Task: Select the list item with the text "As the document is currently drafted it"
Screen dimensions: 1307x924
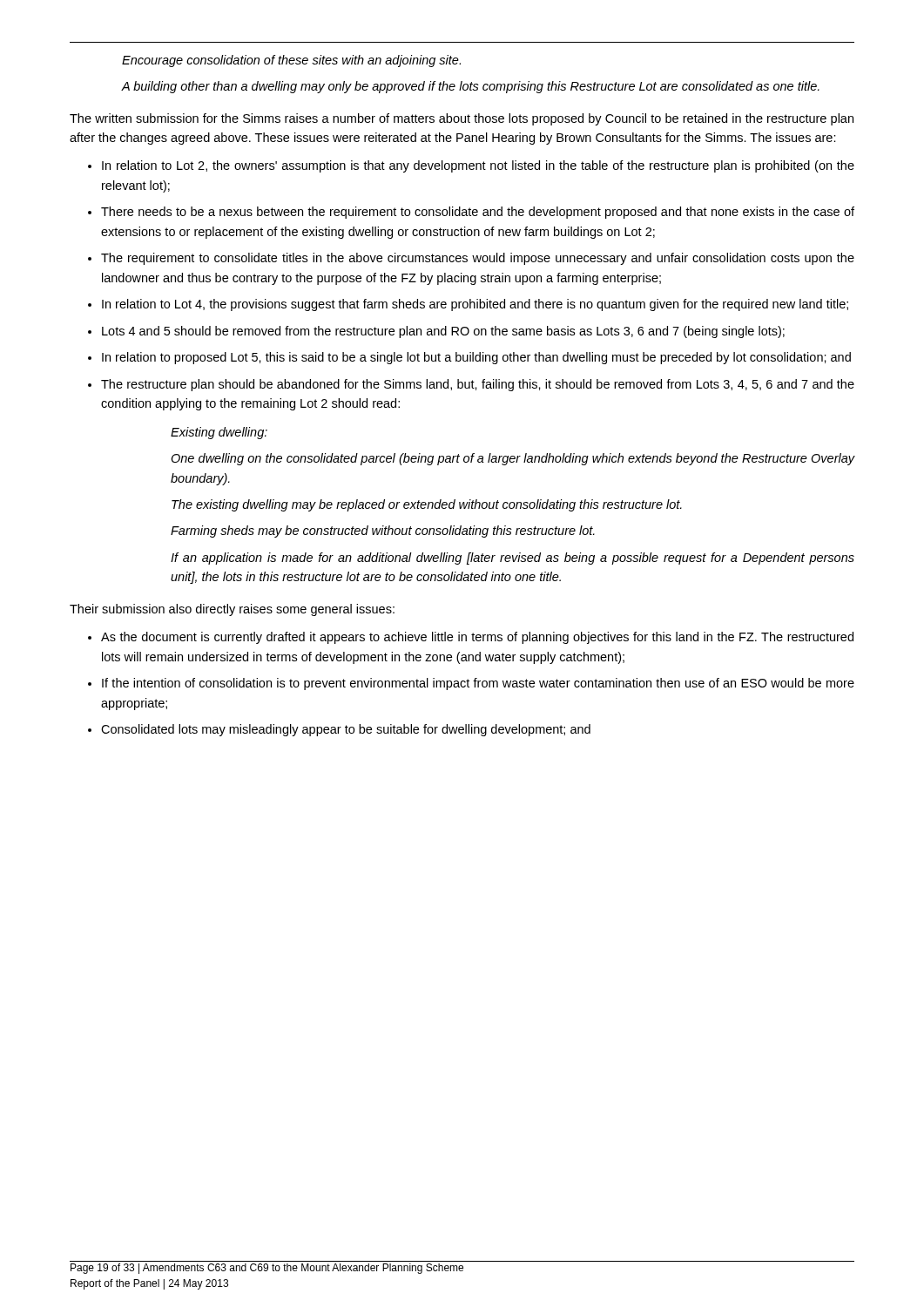Action: coord(478,647)
